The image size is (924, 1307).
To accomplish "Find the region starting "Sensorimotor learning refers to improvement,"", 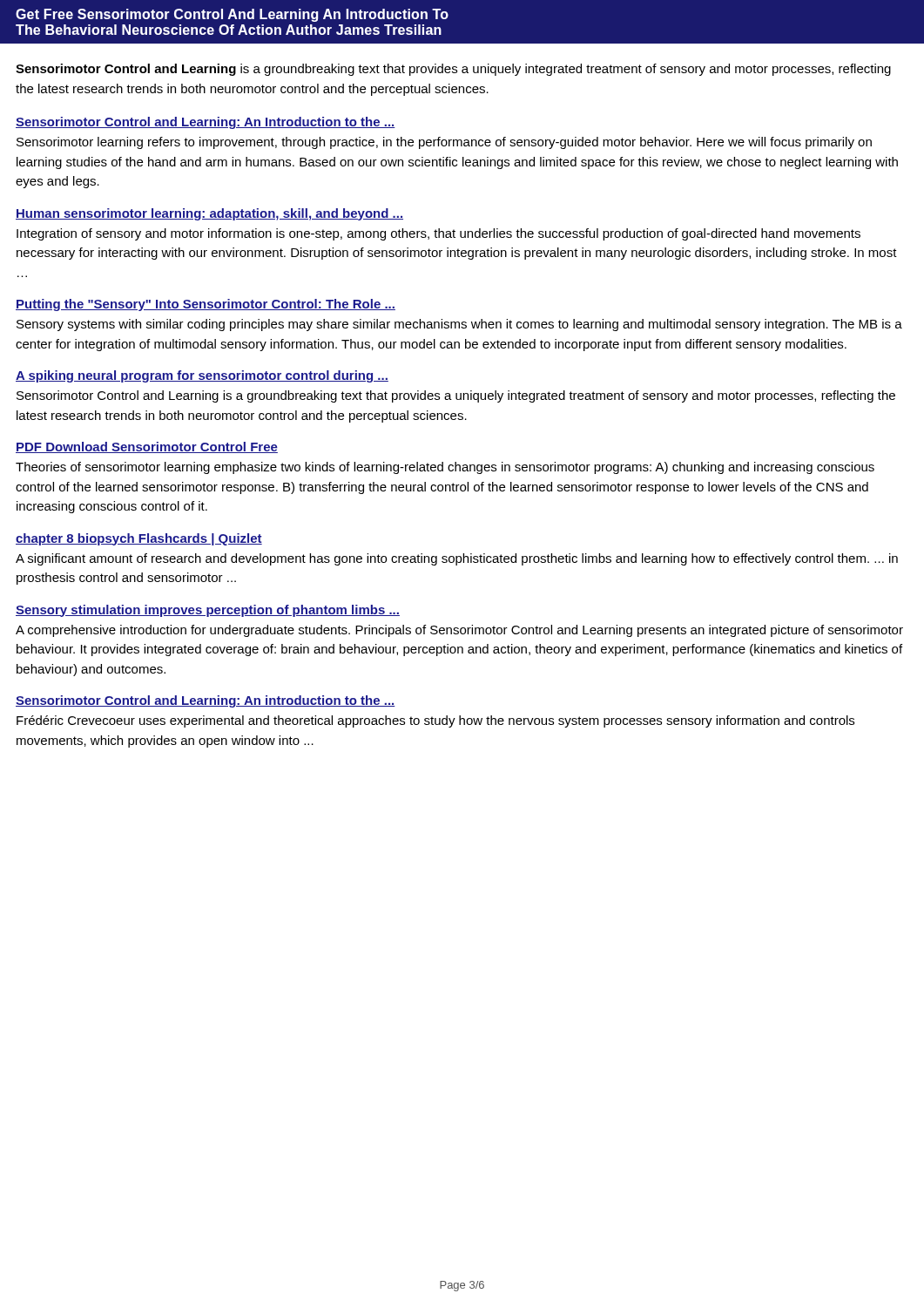I will click(x=457, y=161).
